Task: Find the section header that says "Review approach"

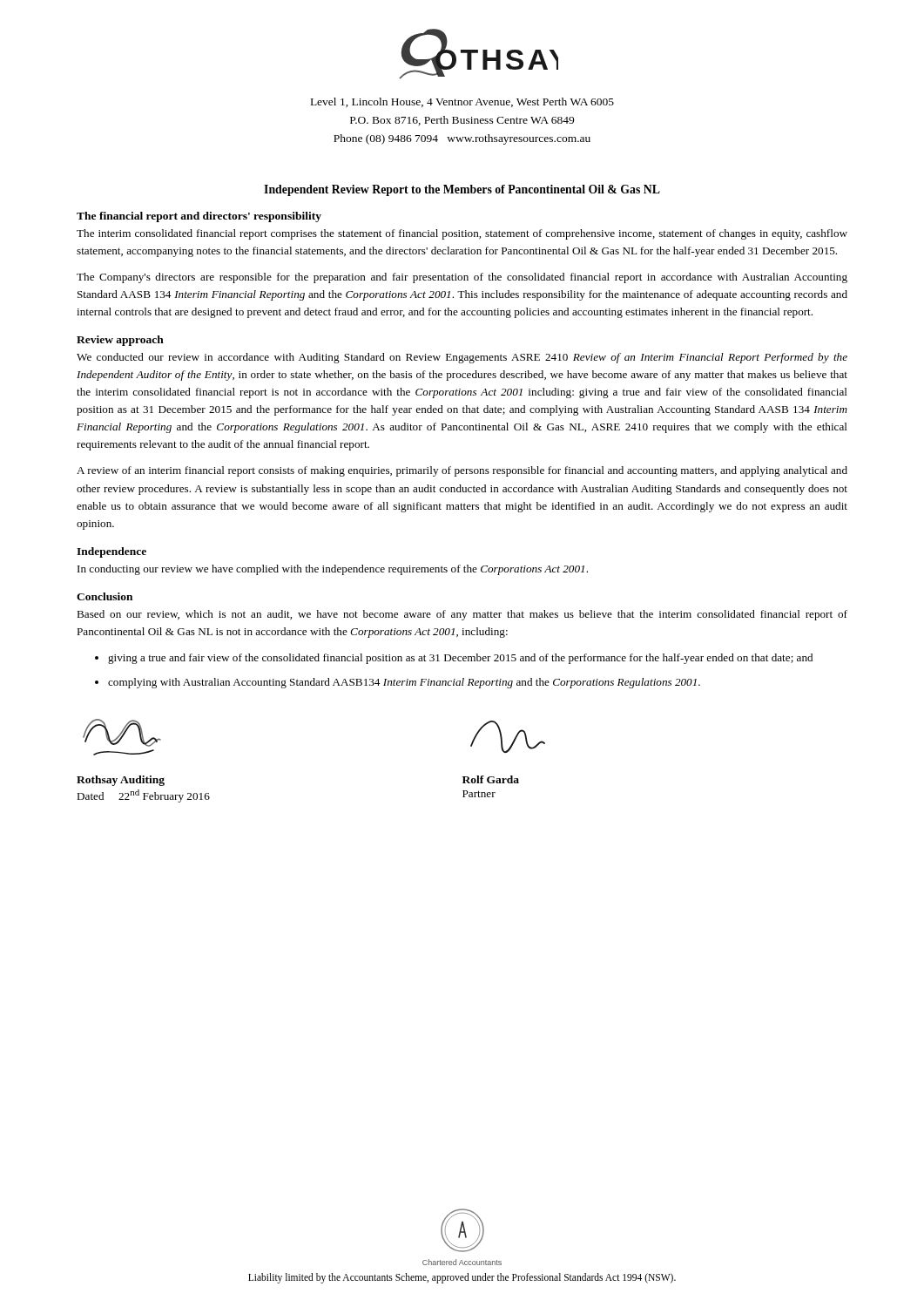Action: pos(120,339)
